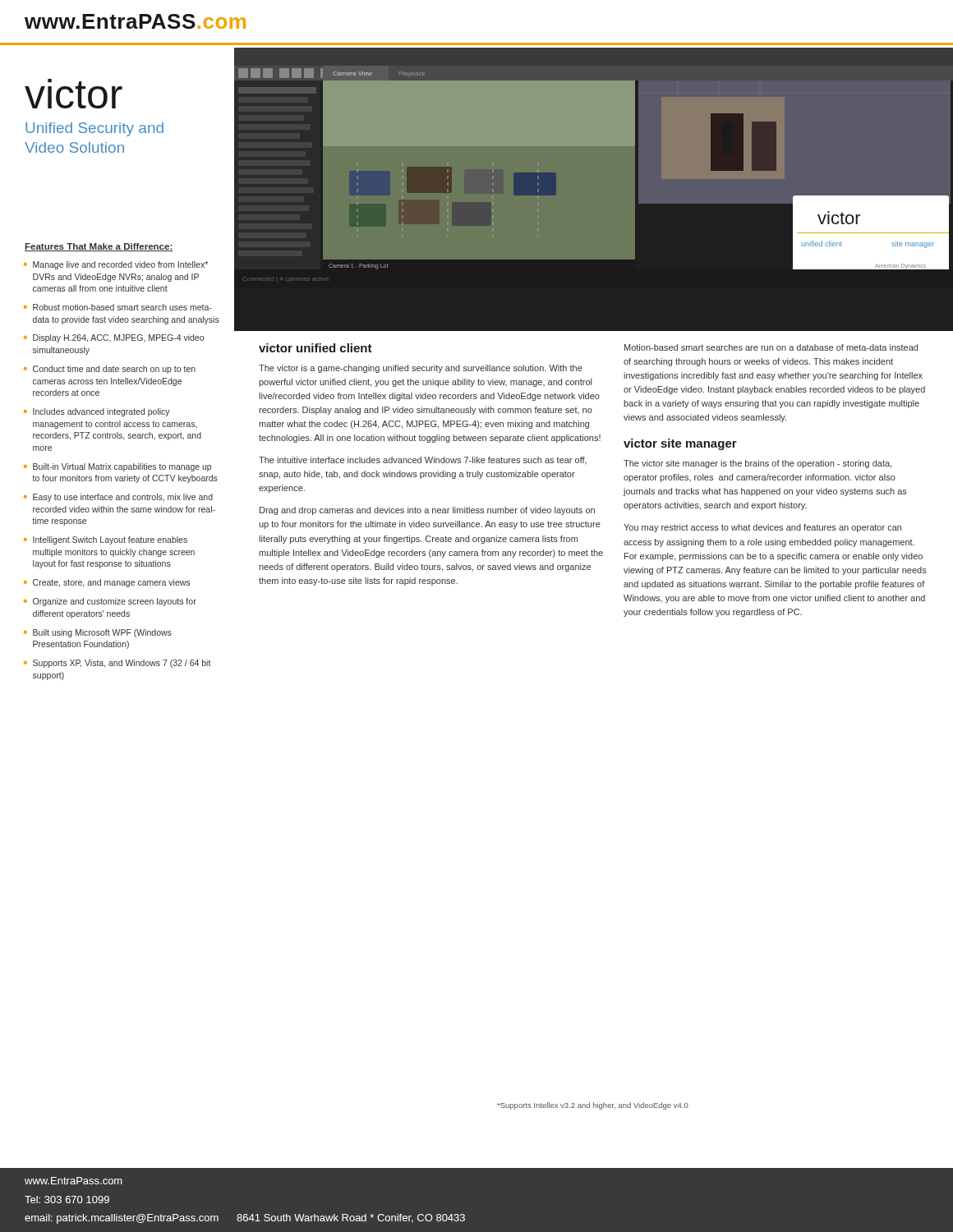Select the list item containing "• Create, store, and manage camera views"
This screenshot has width=953, height=1232.
(107, 583)
